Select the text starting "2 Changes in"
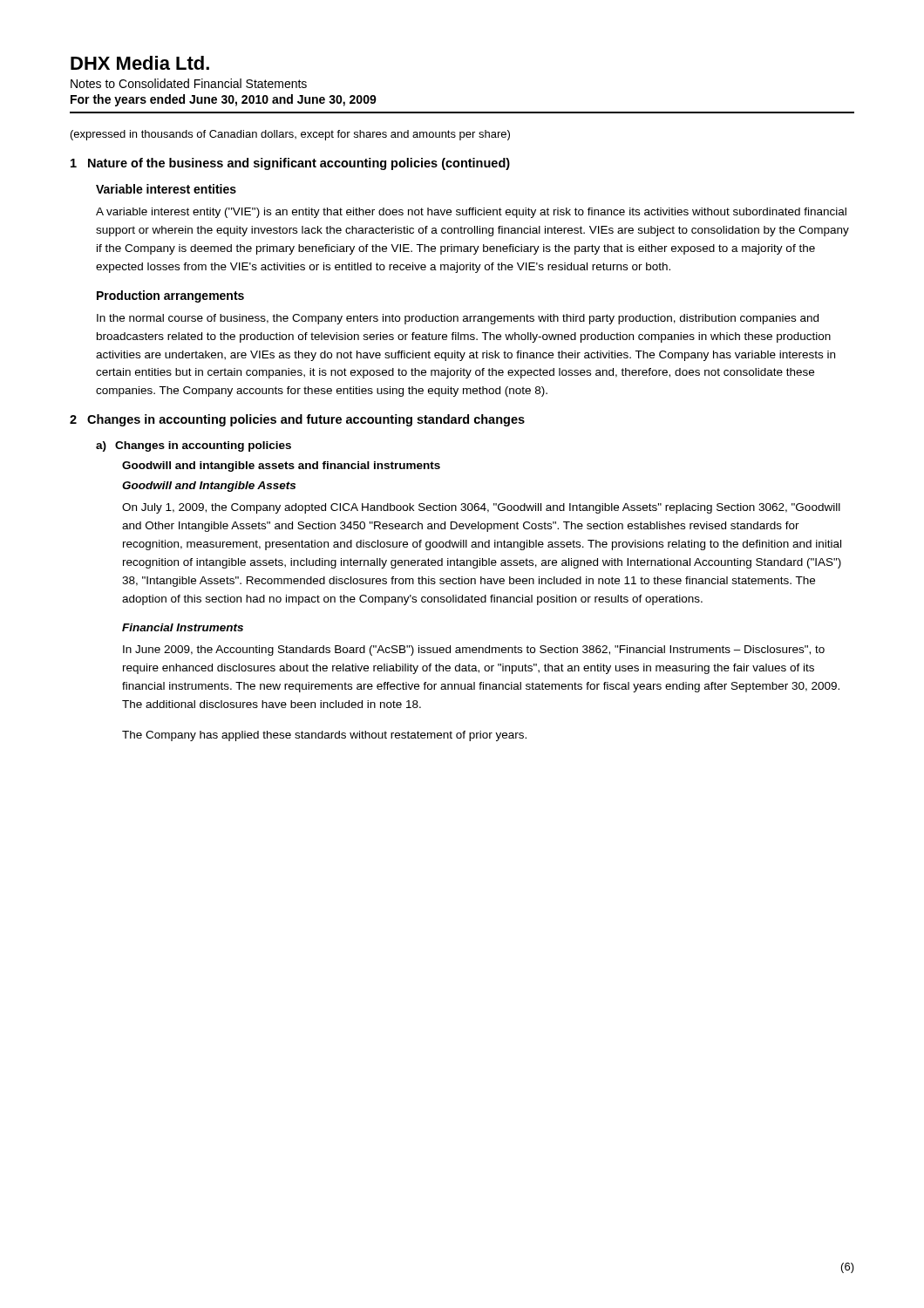 pos(297,420)
